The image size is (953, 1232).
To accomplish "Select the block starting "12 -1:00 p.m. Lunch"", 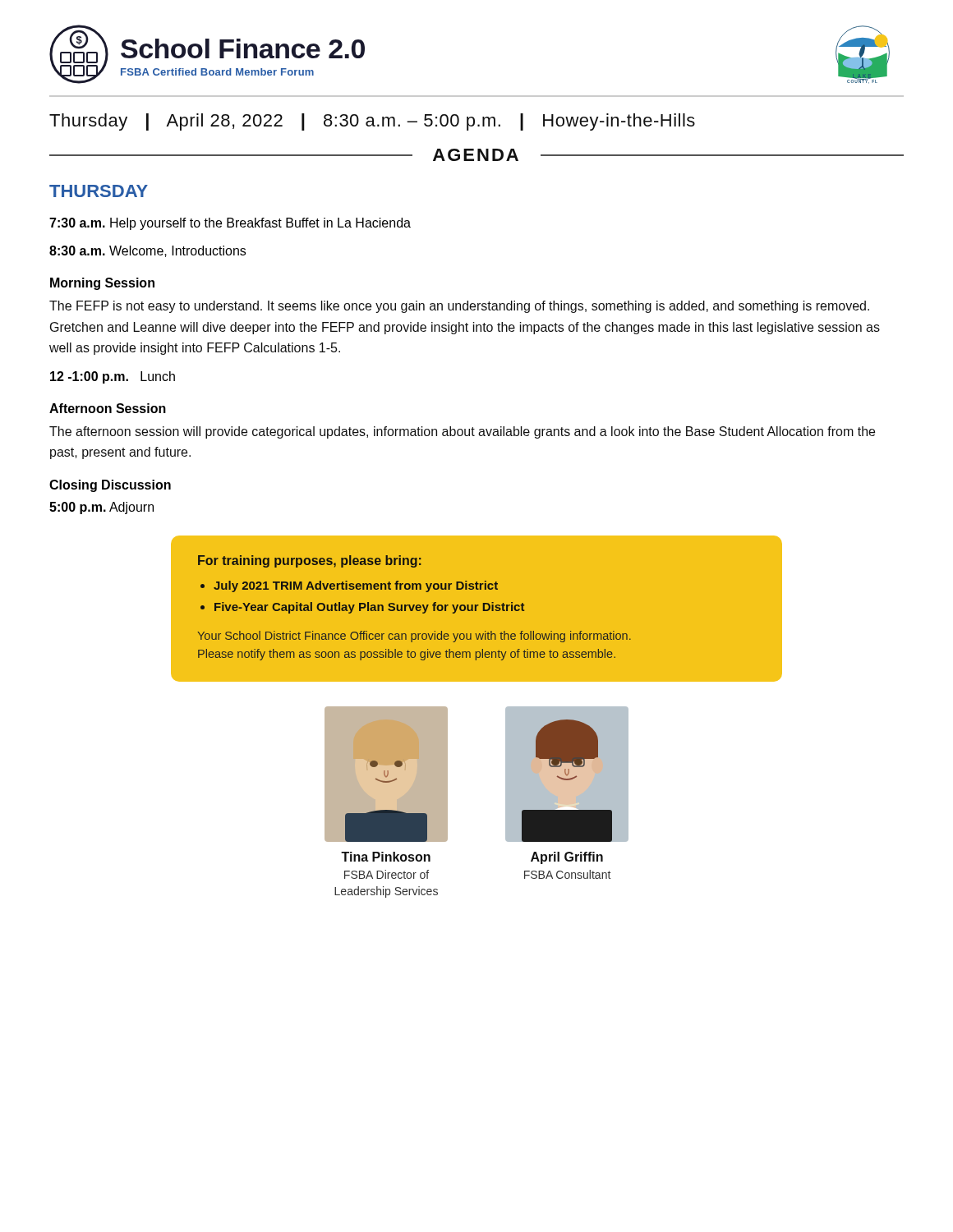I will pos(113,376).
